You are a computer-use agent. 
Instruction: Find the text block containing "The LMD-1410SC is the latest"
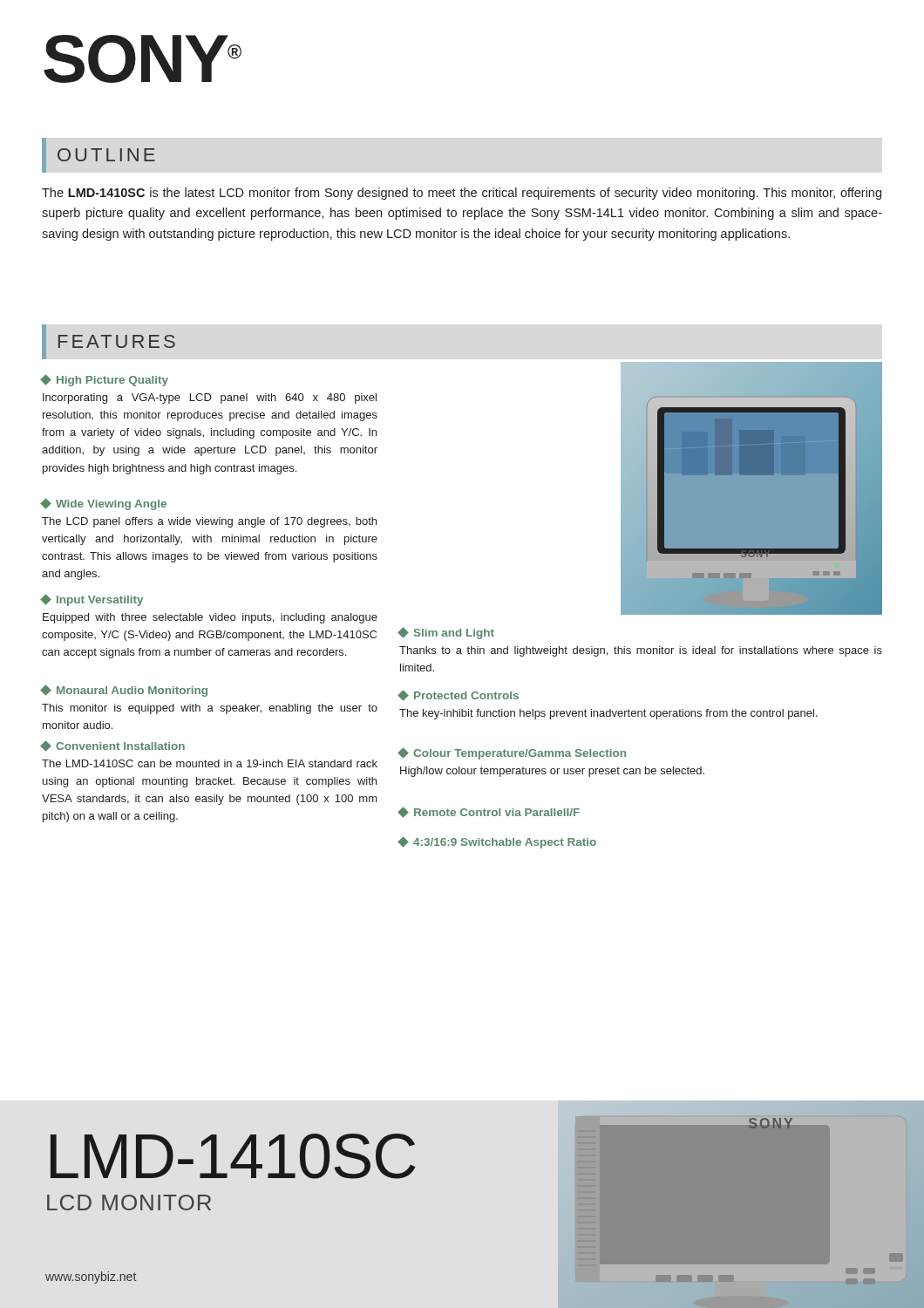462,214
